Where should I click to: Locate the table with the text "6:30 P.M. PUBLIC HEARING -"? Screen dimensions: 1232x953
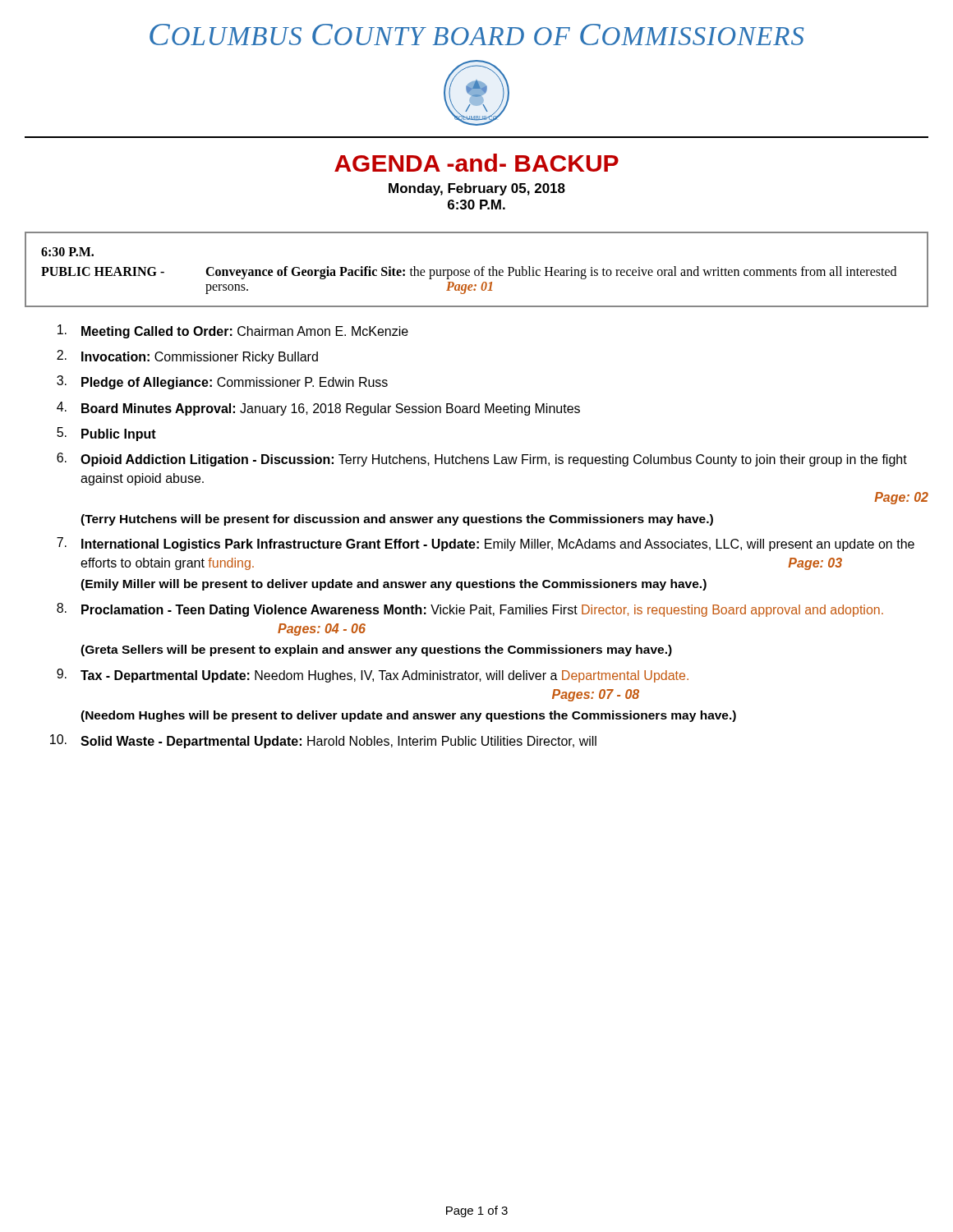point(476,269)
